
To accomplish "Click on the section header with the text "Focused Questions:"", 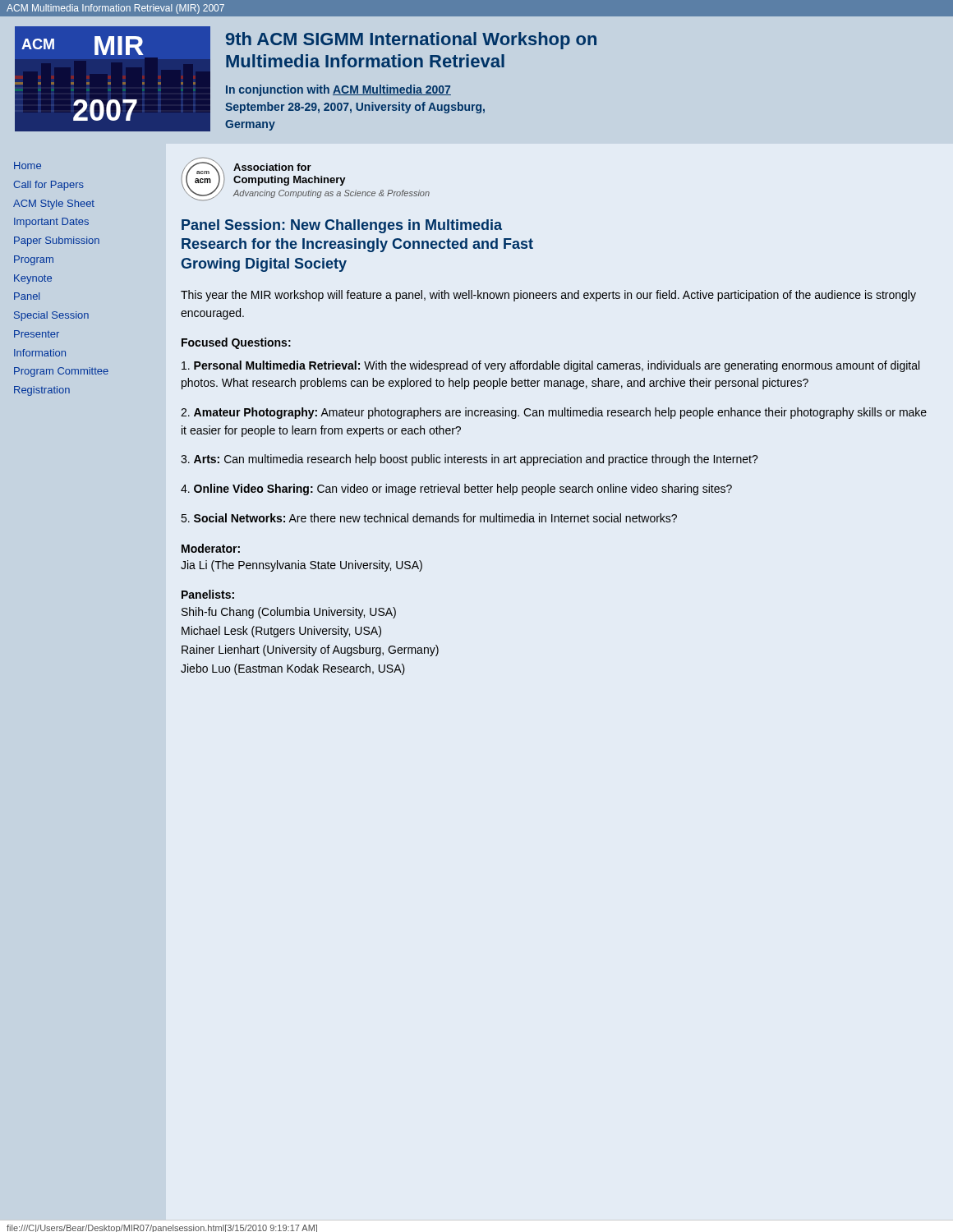I will tap(236, 342).
